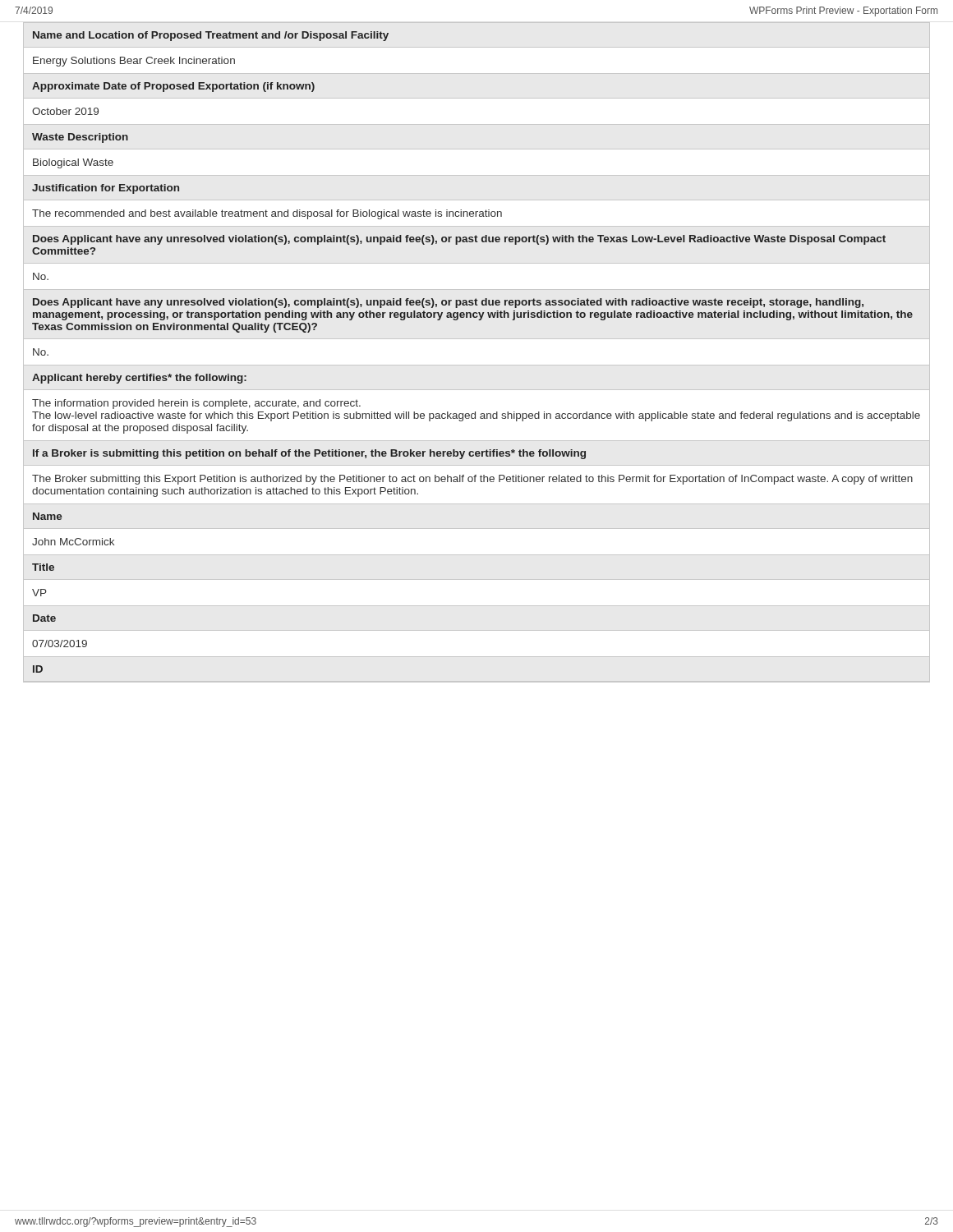Find the text starting "The information provided"
The height and width of the screenshot is (1232, 953).
pyautogui.click(x=476, y=415)
